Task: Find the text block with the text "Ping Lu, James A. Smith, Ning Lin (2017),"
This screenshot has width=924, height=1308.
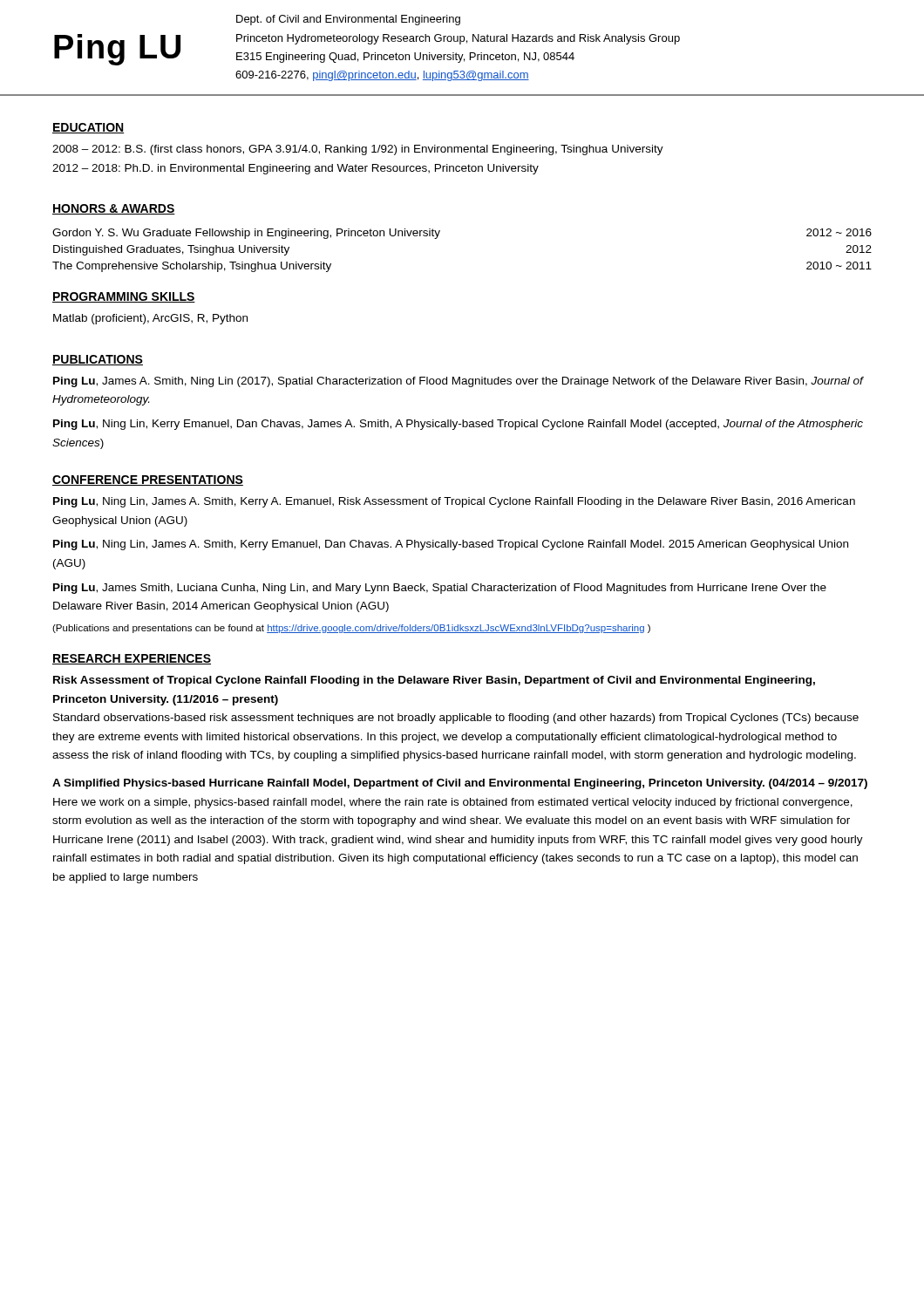Action: point(458,390)
